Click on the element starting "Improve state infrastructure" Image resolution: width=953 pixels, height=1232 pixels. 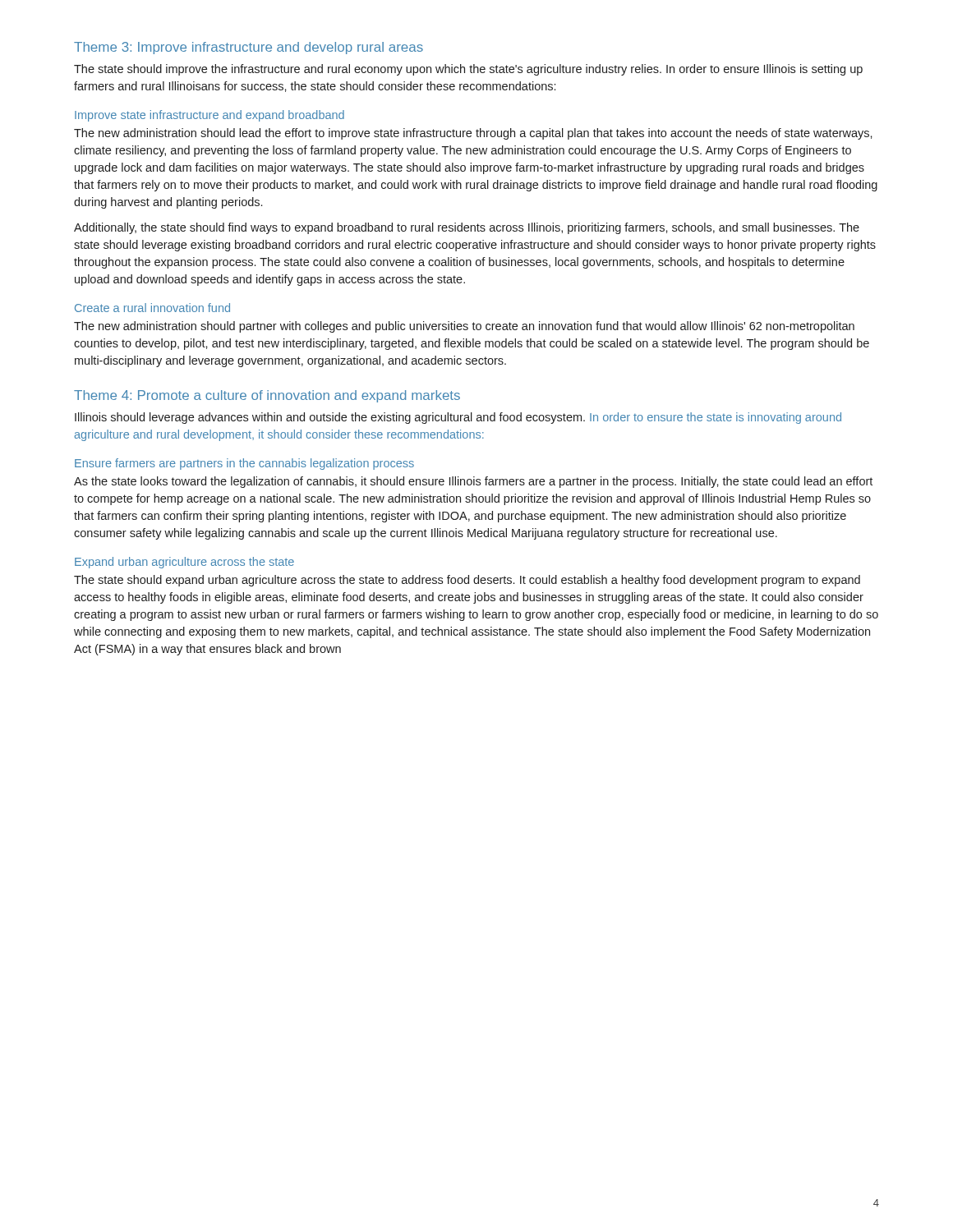click(209, 116)
